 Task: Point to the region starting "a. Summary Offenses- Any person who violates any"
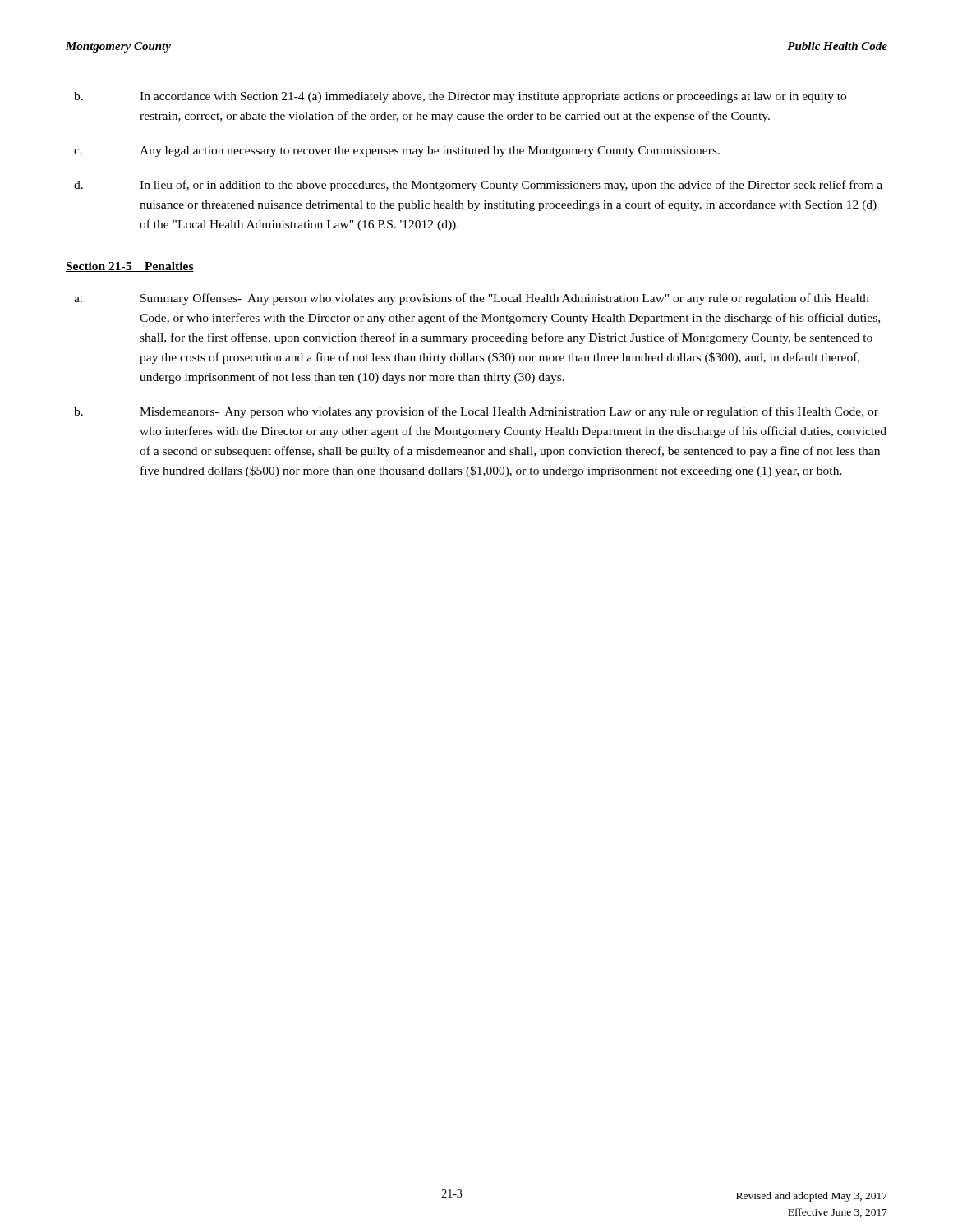pos(476,337)
